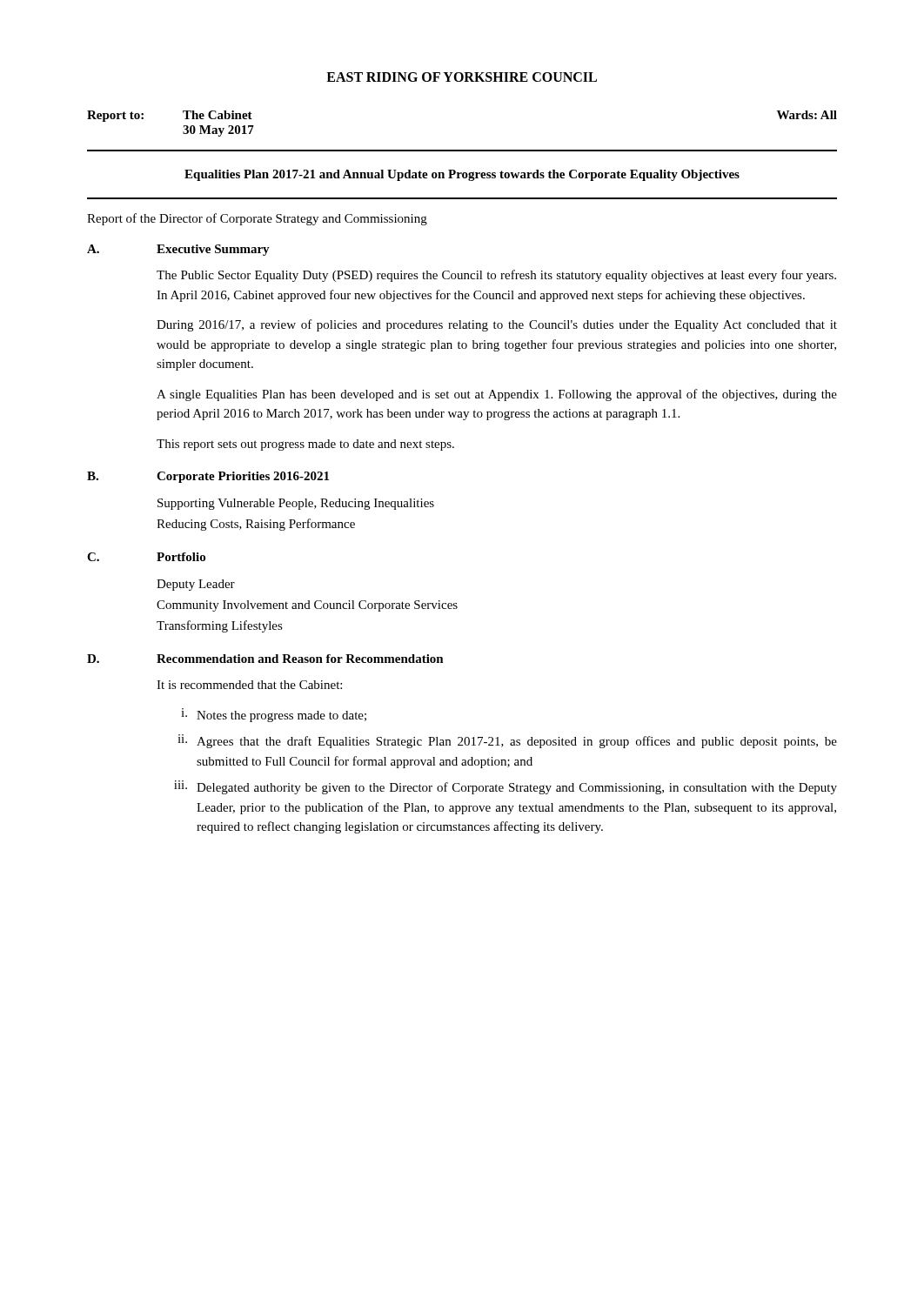Locate the text block that reads "This report sets out progress"
The image size is (924, 1305).
pos(306,443)
